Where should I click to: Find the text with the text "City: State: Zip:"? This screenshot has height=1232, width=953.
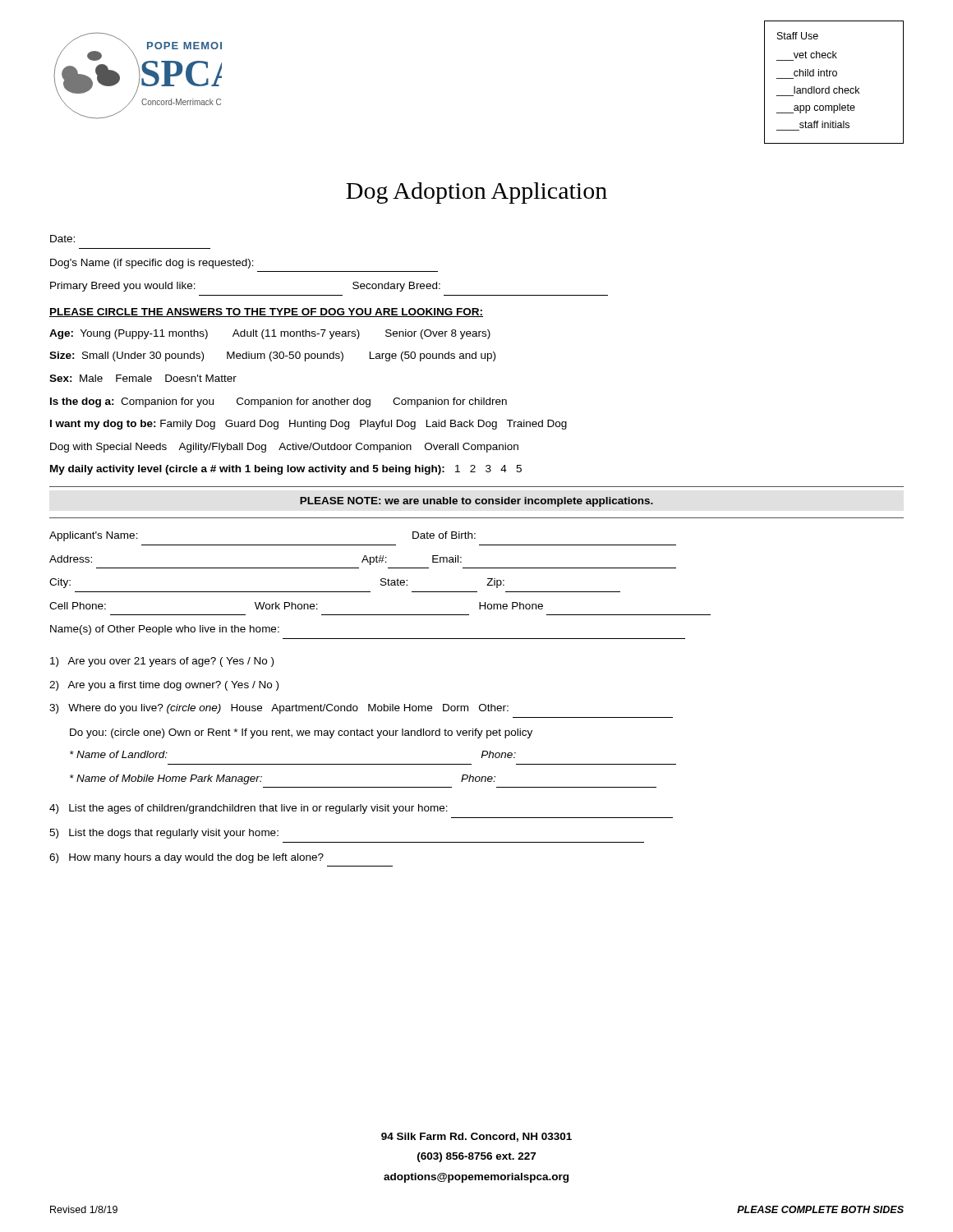pos(335,583)
